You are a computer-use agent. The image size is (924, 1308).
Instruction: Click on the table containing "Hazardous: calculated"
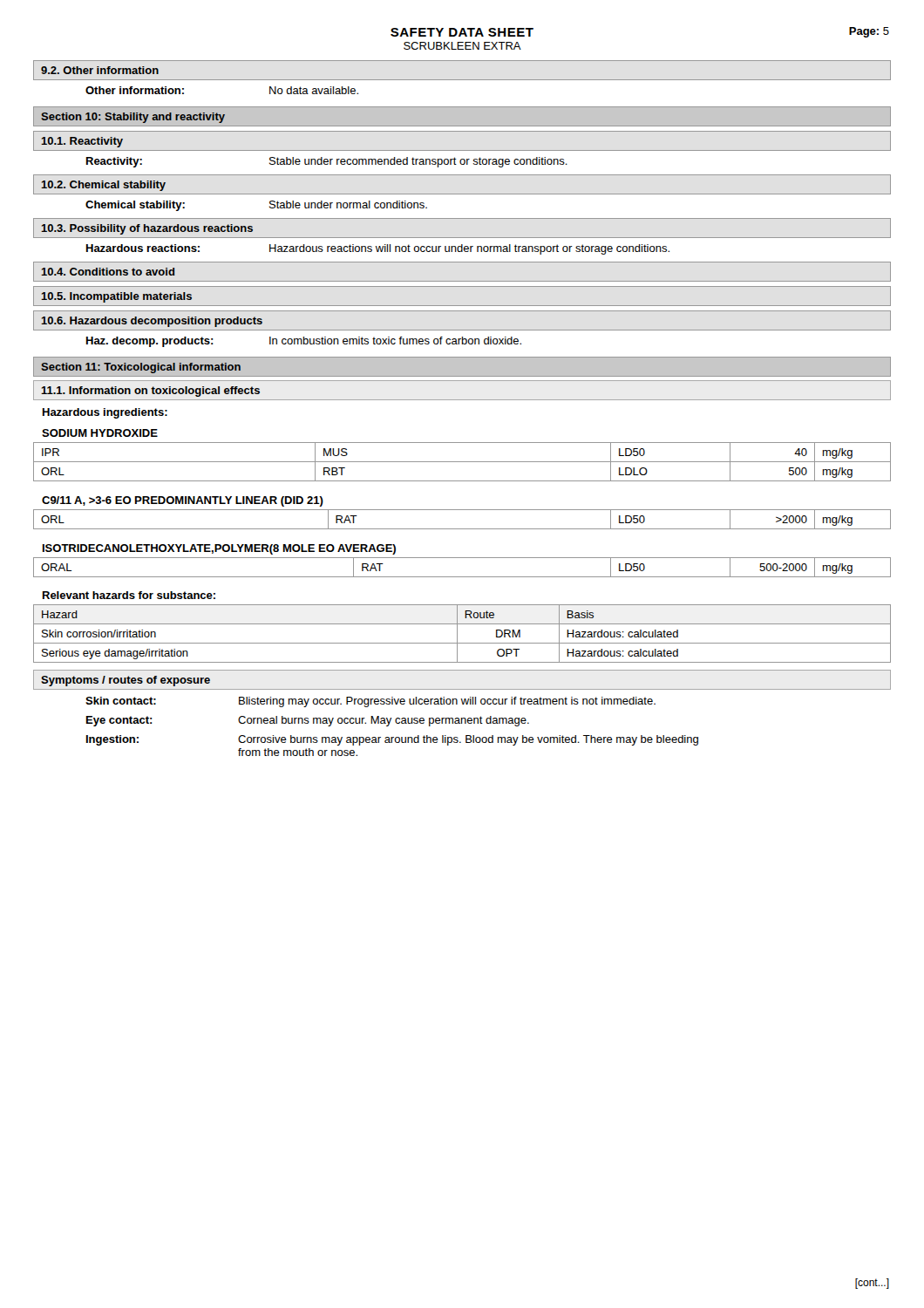(x=462, y=634)
